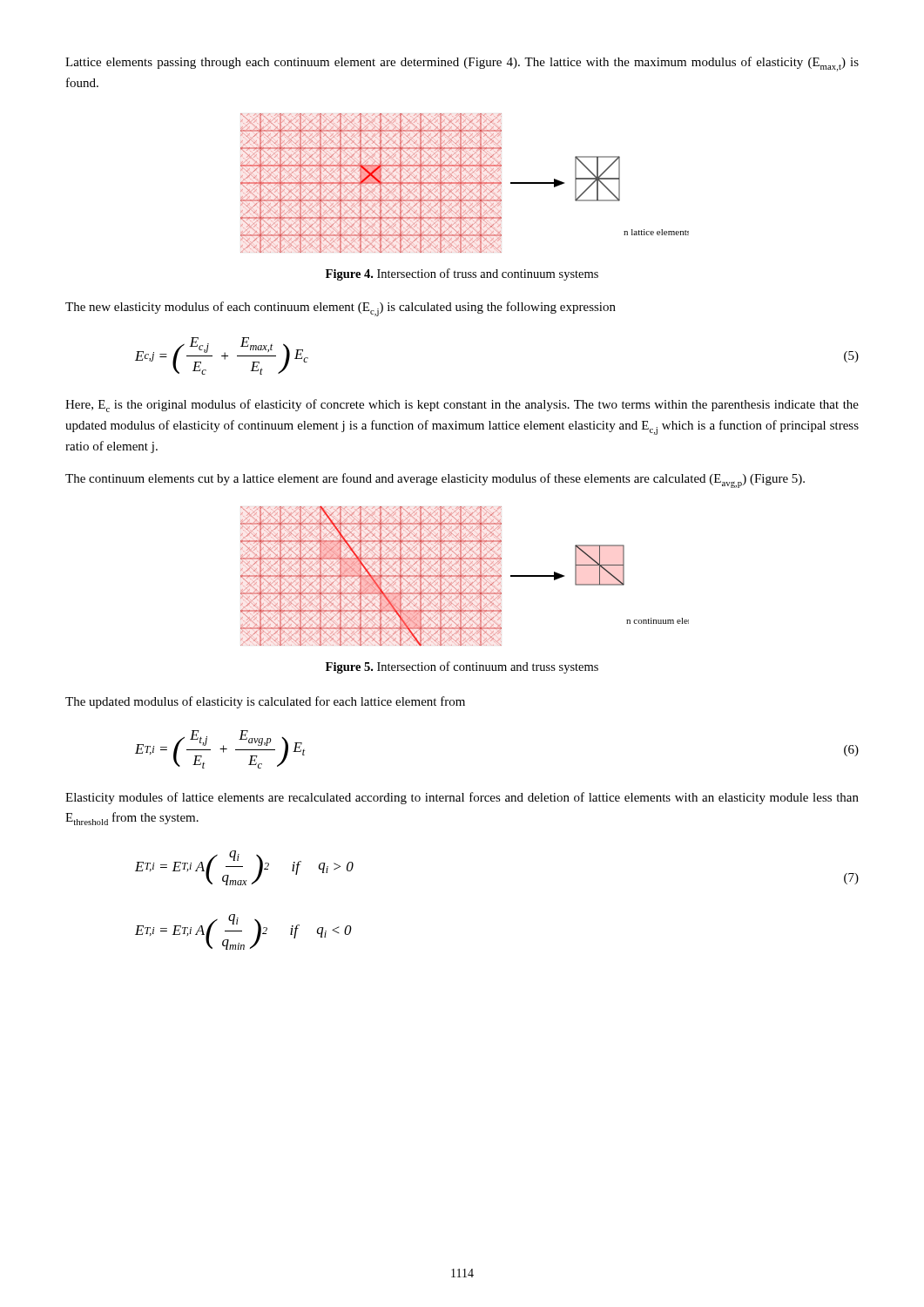
Task: Point to the block starting "ET,i = ( Et,j"
Action: (x=198, y=750)
